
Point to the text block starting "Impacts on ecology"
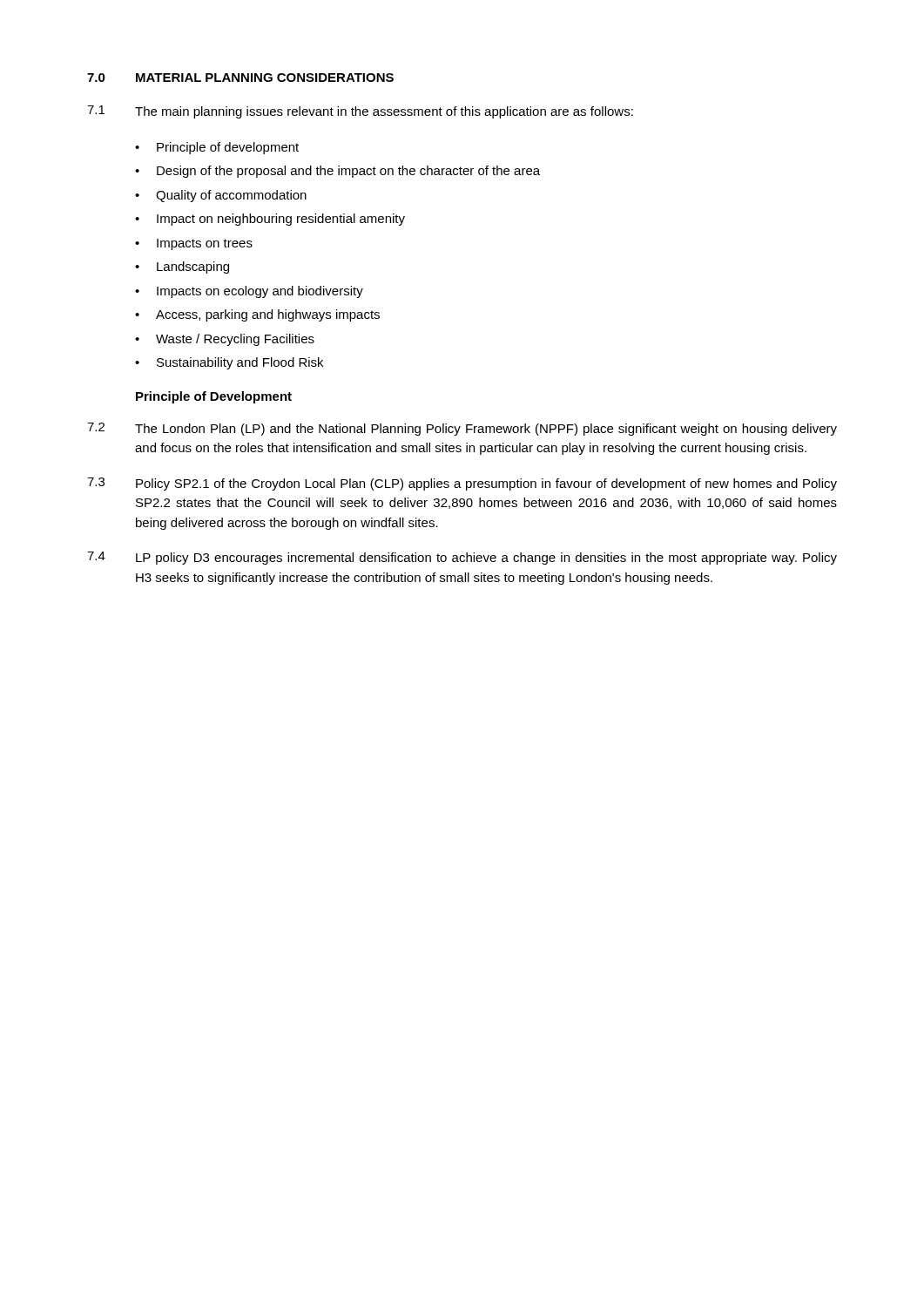point(259,290)
